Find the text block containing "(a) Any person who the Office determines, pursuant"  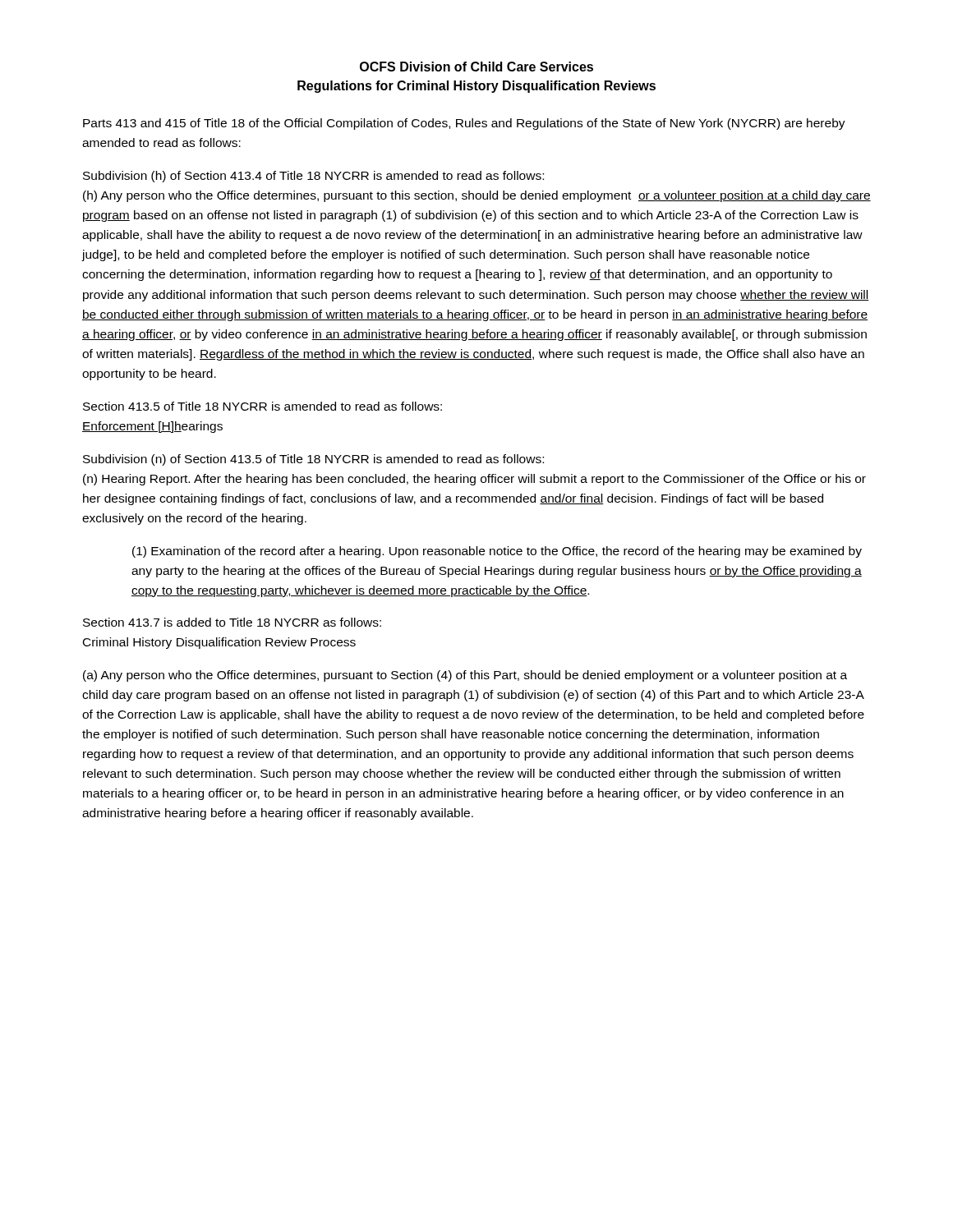(x=476, y=744)
